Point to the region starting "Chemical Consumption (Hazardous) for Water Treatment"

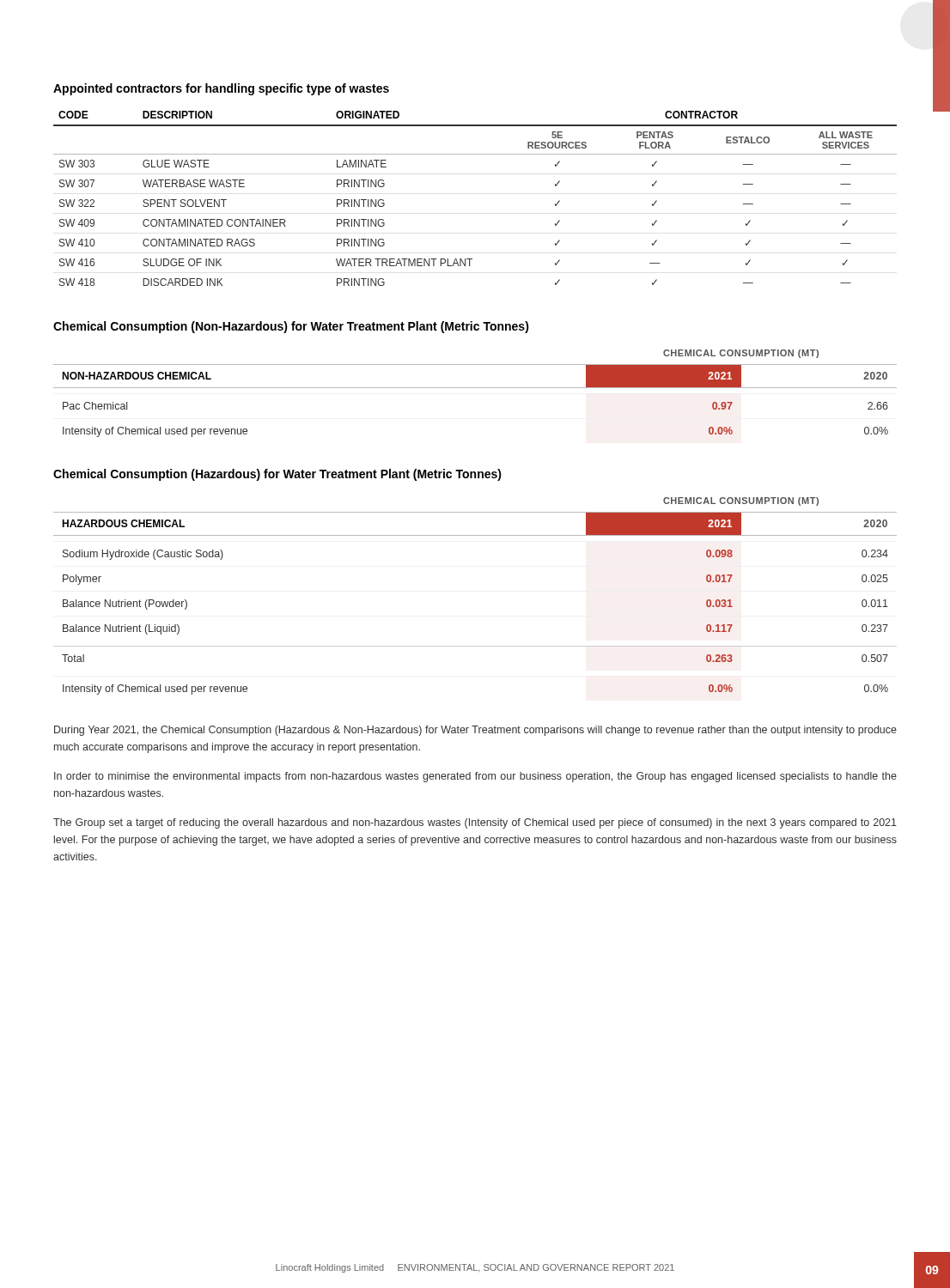[x=277, y=474]
